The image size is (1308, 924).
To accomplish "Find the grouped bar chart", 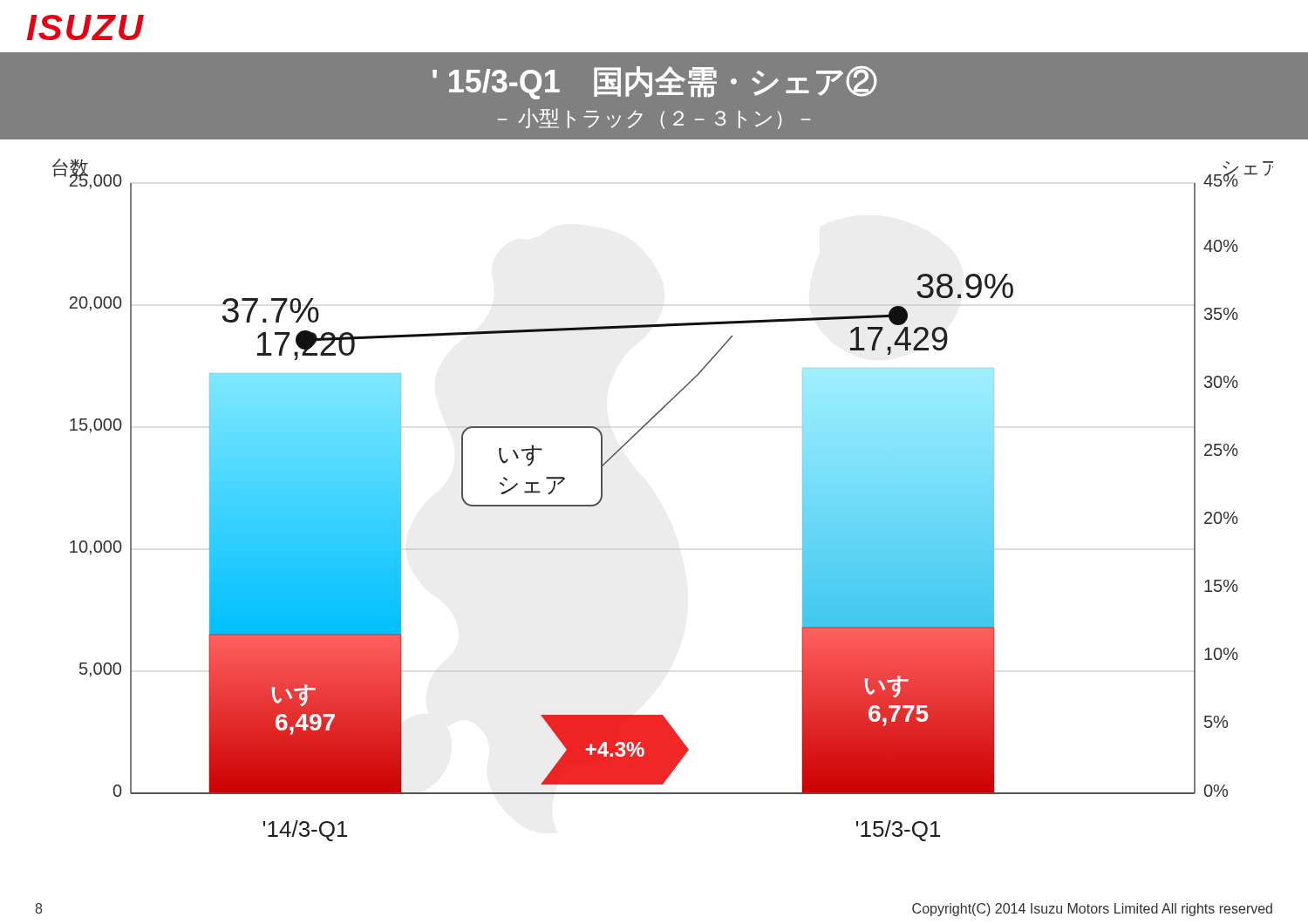I will pyautogui.click(x=654, y=512).
